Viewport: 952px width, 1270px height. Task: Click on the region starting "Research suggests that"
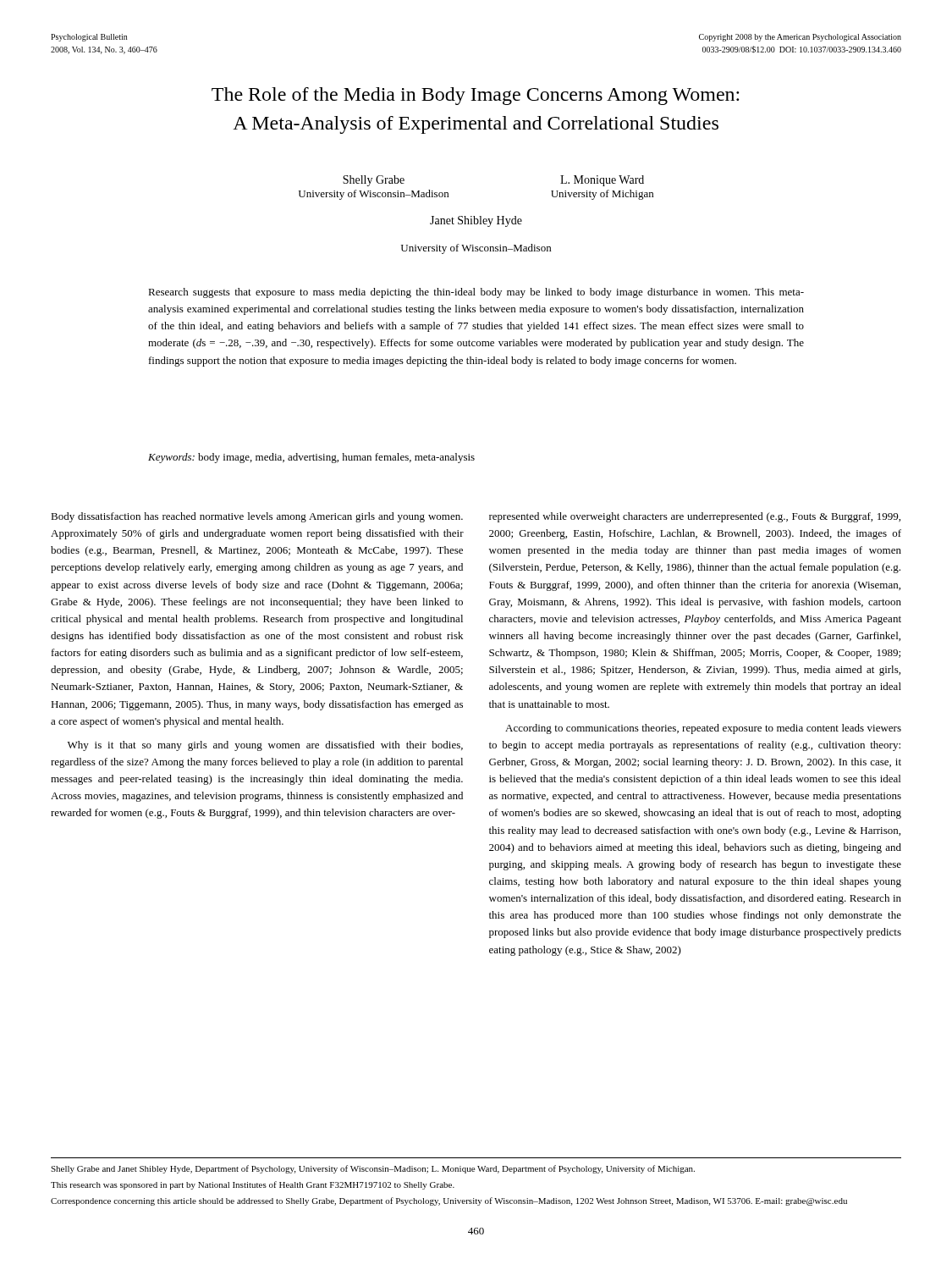pos(476,326)
